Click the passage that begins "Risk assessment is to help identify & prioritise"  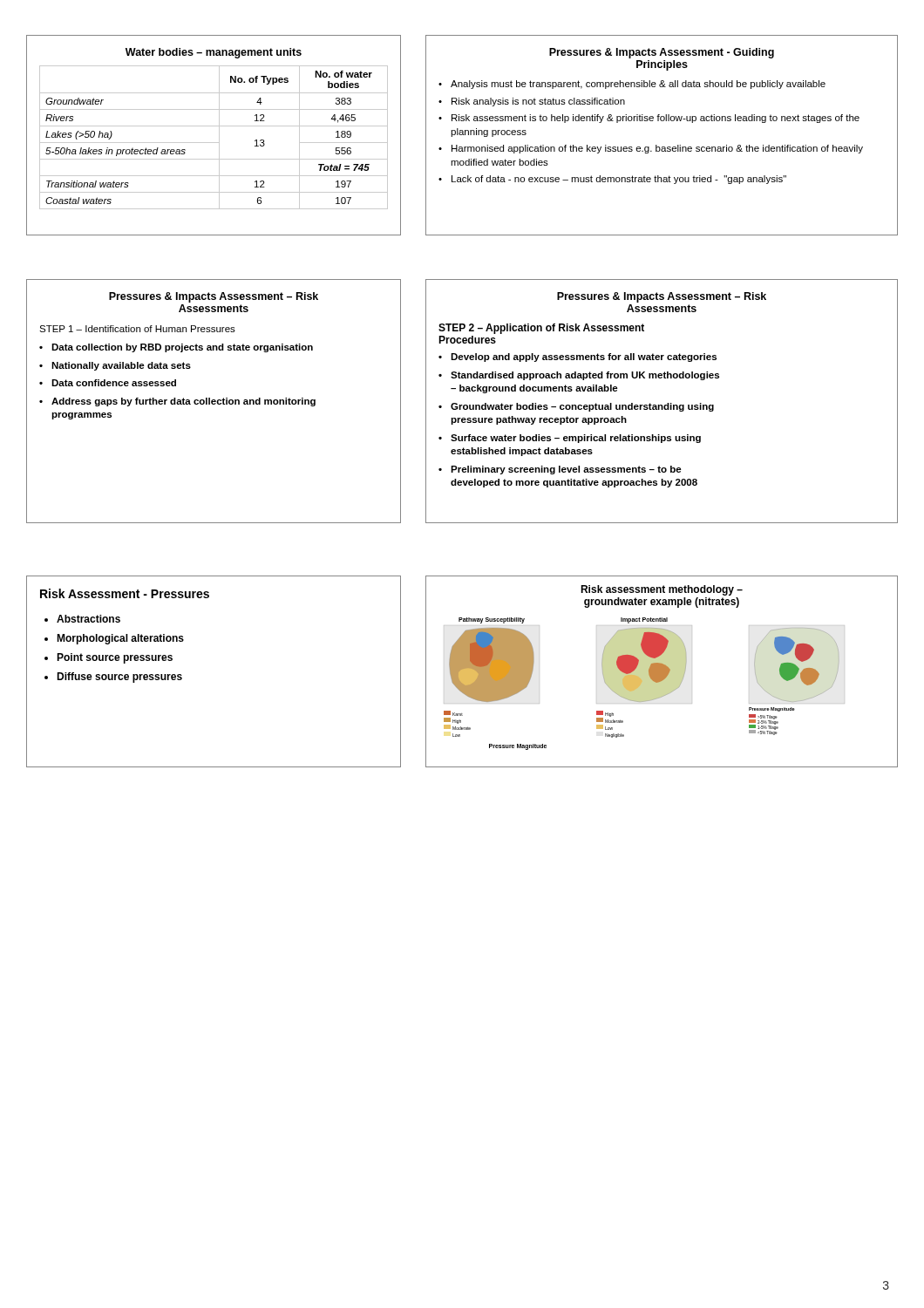(x=655, y=125)
